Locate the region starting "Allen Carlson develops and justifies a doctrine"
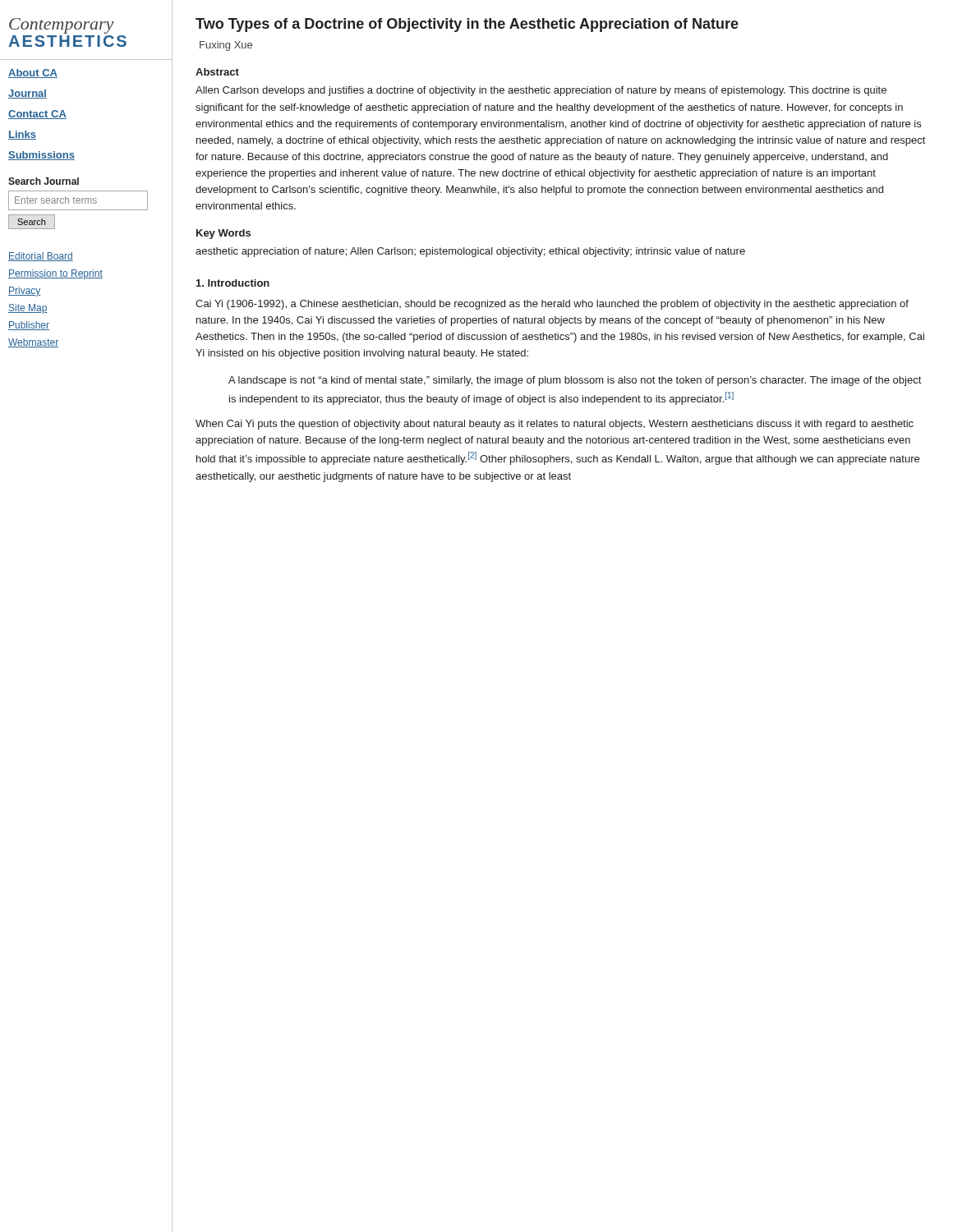The height and width of the screenshot is (1232, 953). (x=560, y=148)
